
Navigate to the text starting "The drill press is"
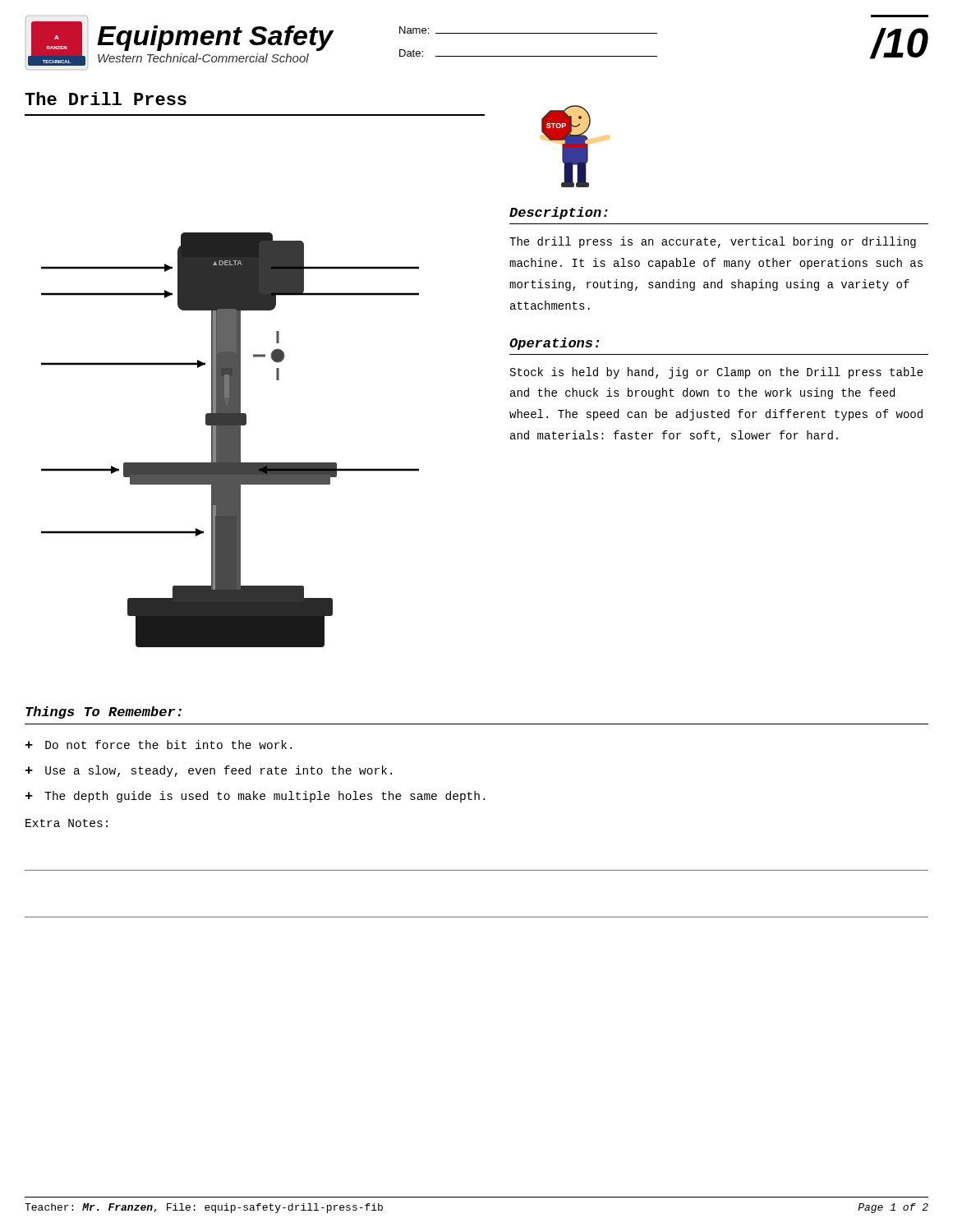point(716,274)
